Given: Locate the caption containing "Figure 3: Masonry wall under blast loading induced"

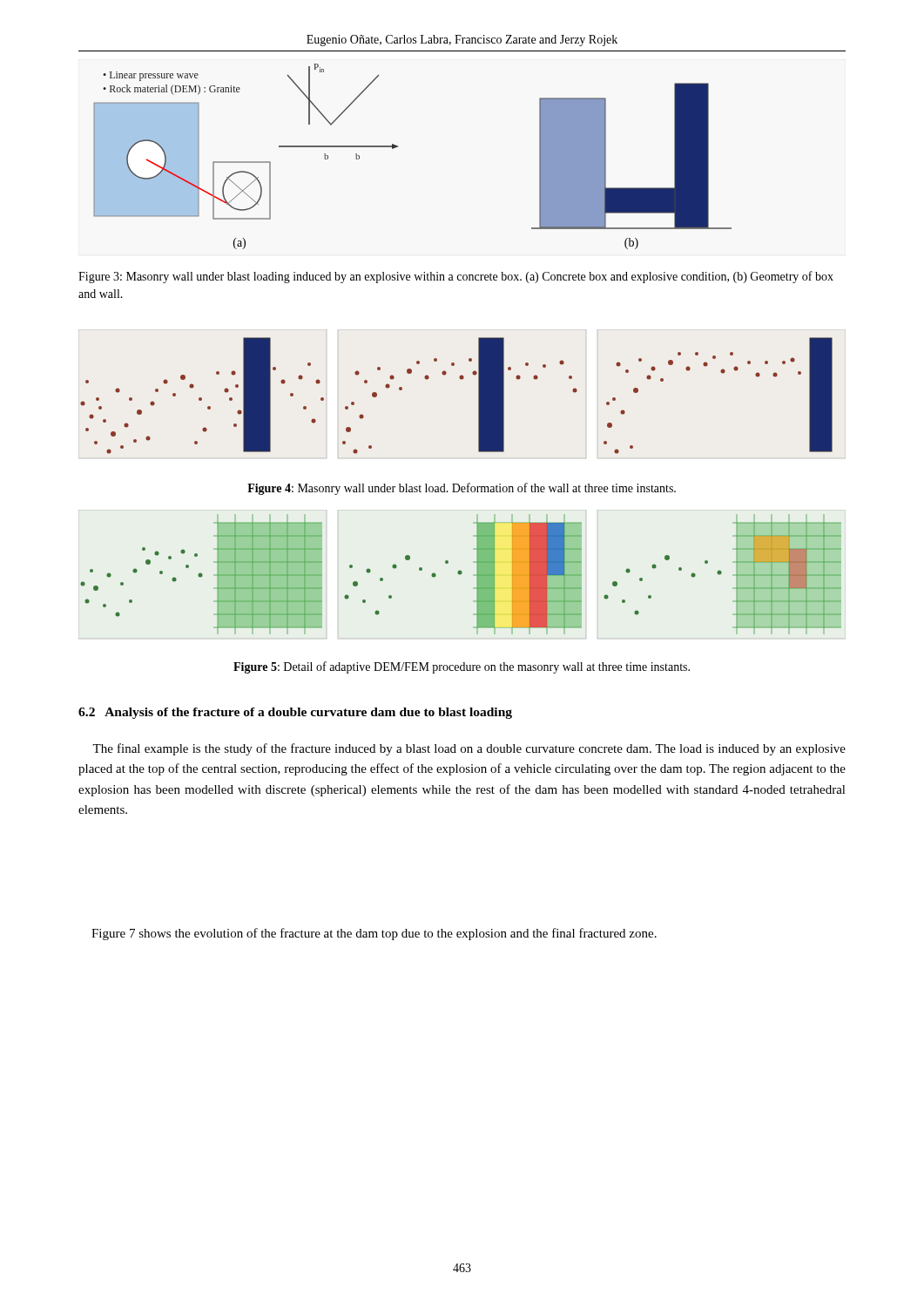Looking at the screenshot, I should pos(456,286).
